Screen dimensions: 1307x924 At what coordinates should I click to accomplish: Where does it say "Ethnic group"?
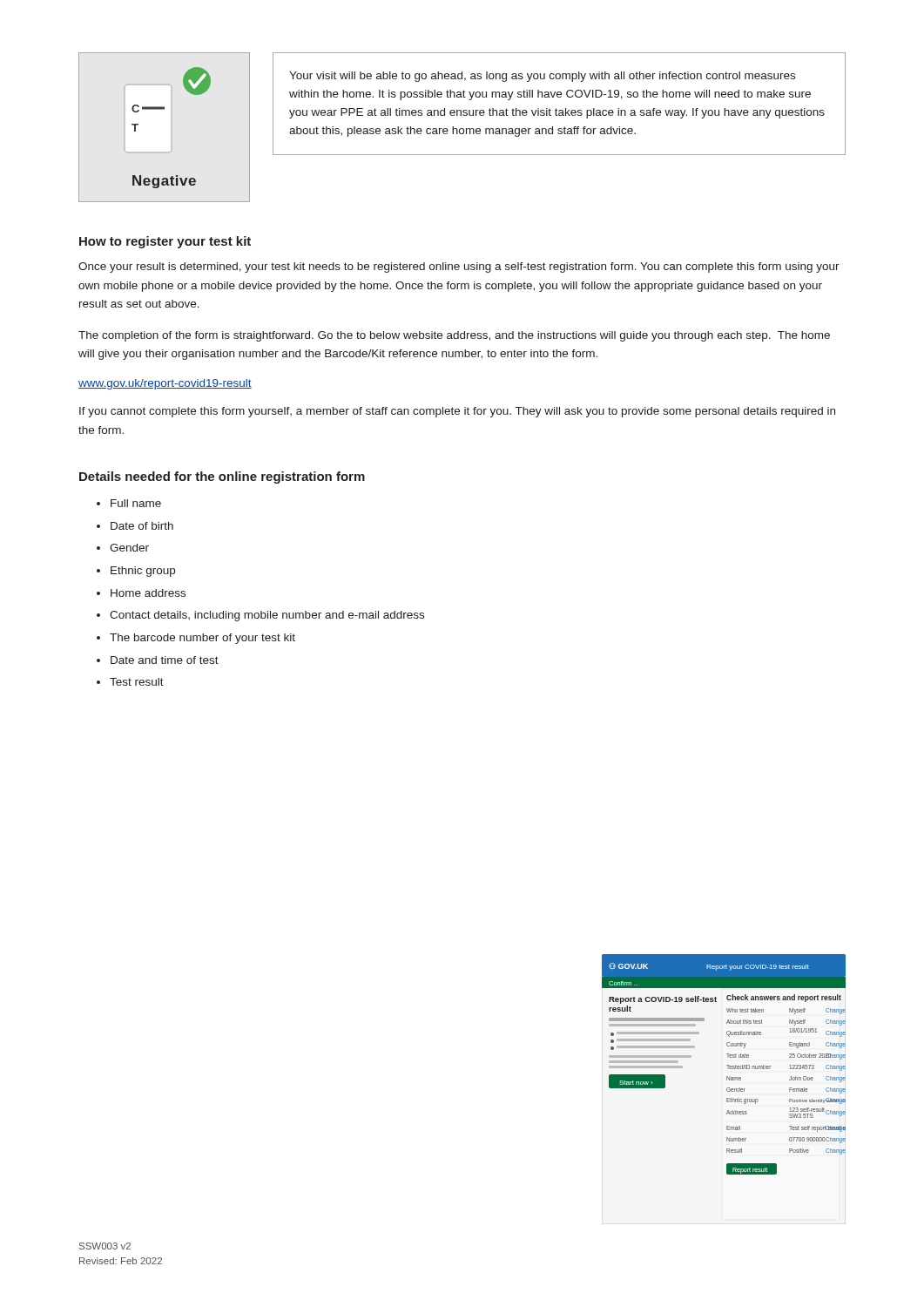143,570
